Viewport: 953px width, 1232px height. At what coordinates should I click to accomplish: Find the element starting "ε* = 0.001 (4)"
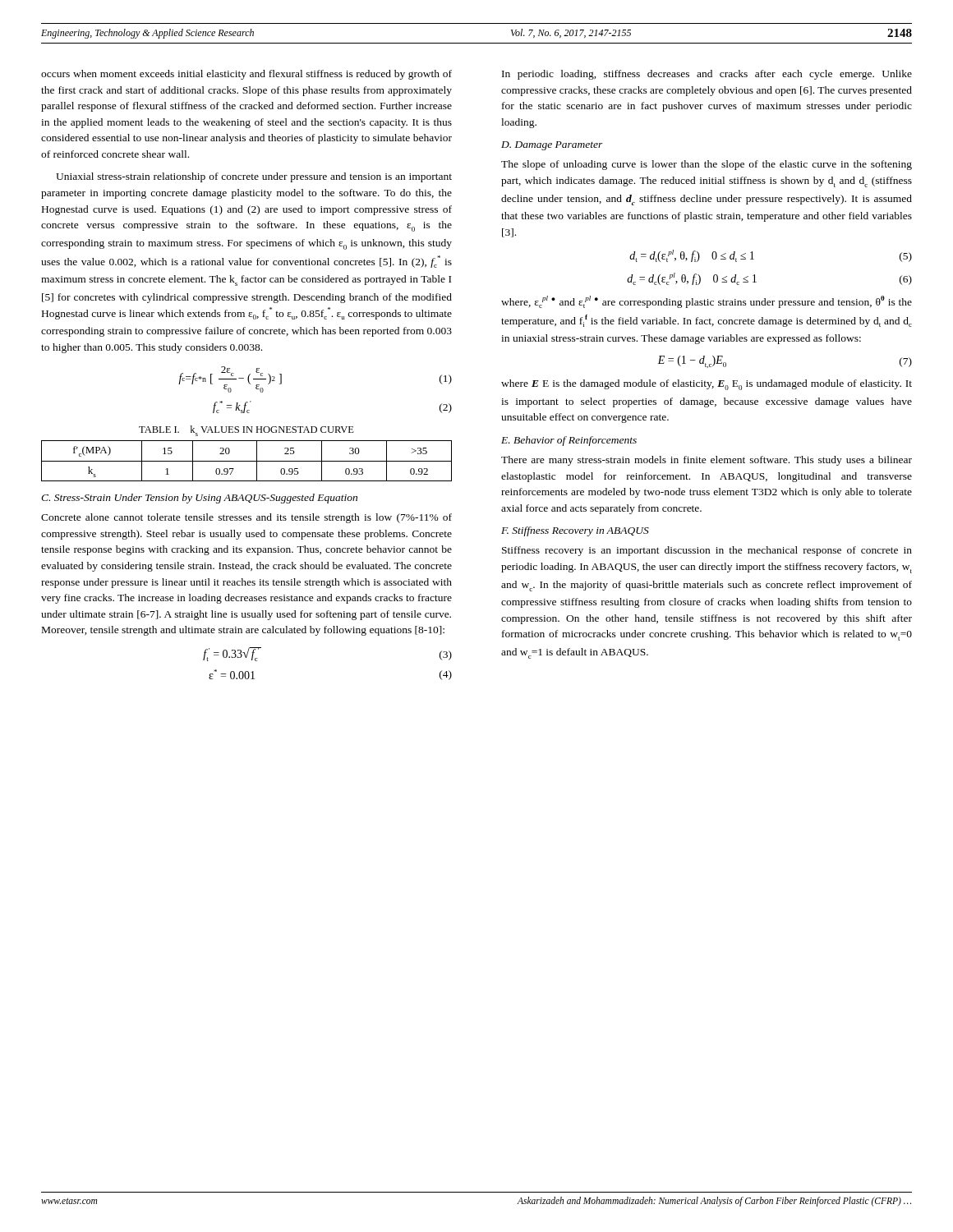246,675
